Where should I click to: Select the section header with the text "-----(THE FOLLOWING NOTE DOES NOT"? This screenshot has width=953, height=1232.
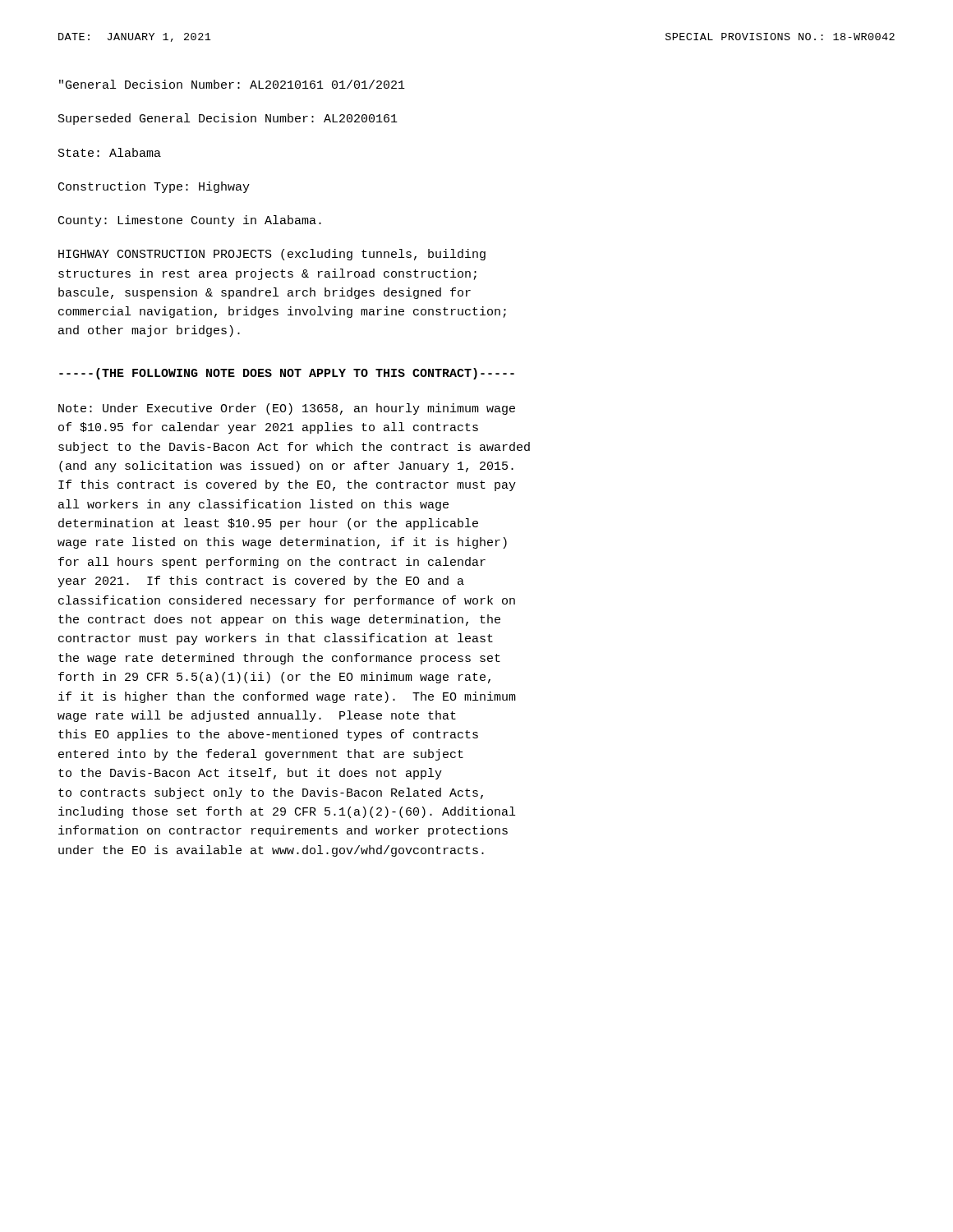(x=287, y=374)
